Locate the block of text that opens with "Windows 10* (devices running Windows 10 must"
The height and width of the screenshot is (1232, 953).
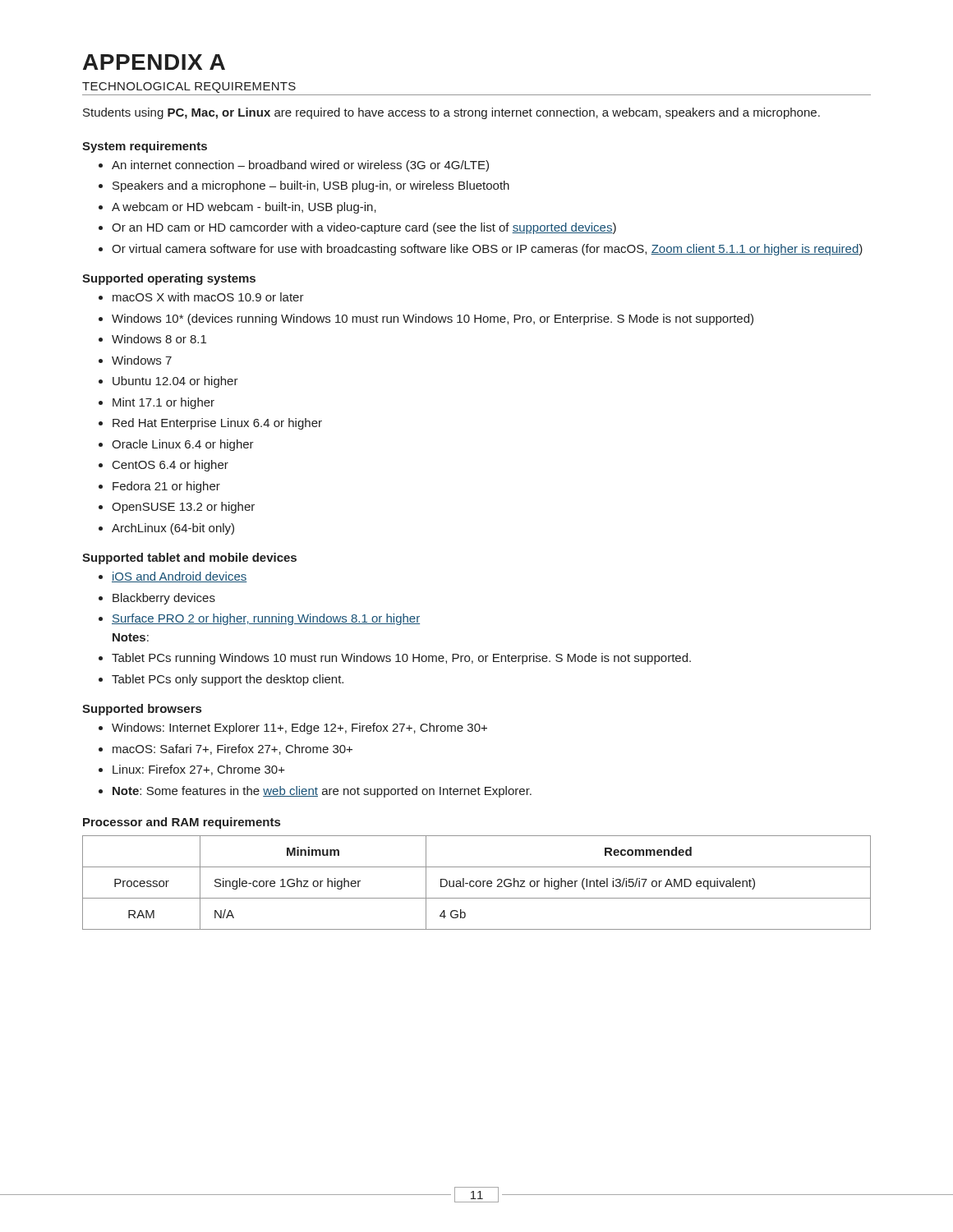(433, 318)
